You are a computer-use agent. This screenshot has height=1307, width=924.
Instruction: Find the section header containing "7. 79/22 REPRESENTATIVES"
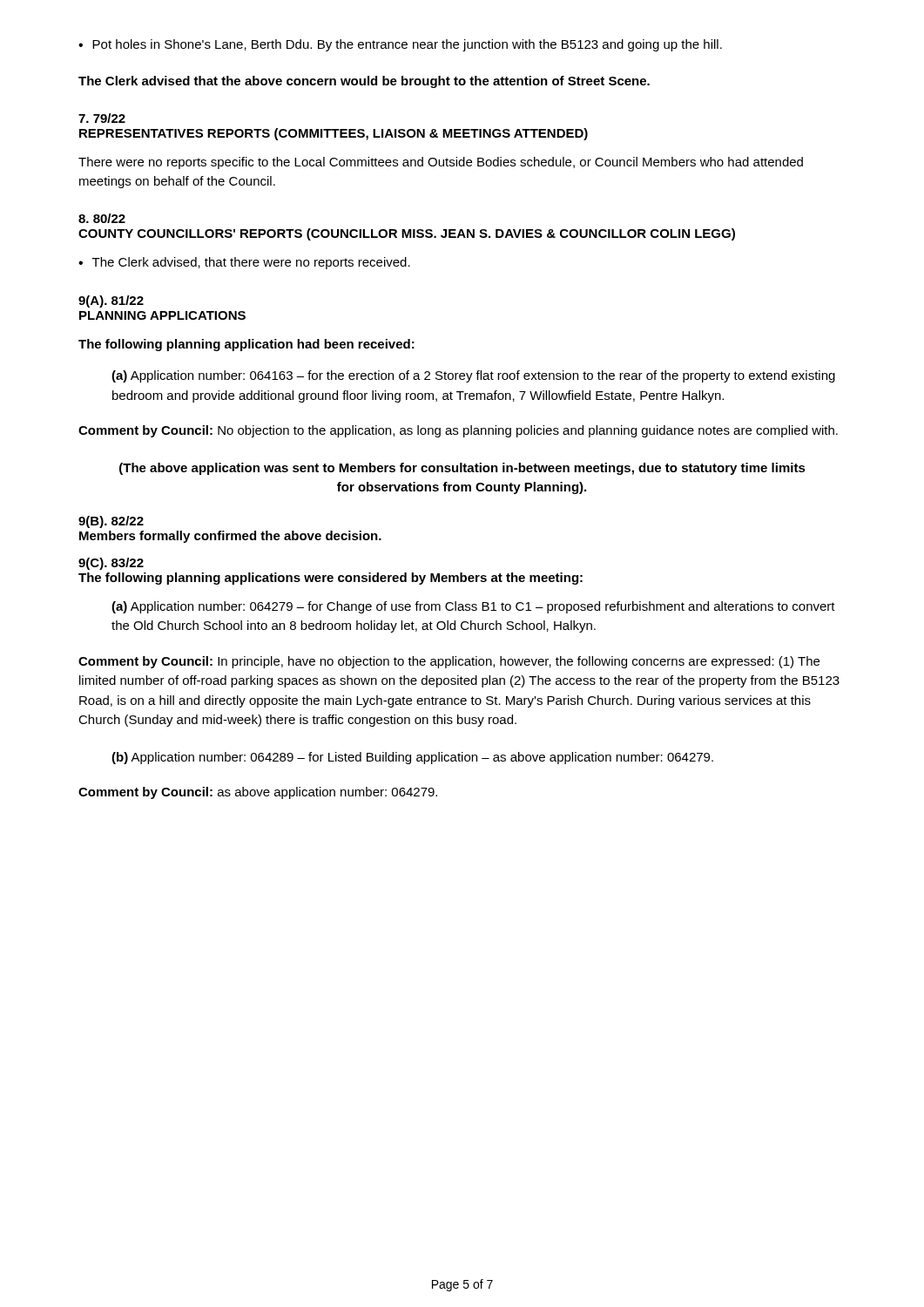tap(462, 125)
